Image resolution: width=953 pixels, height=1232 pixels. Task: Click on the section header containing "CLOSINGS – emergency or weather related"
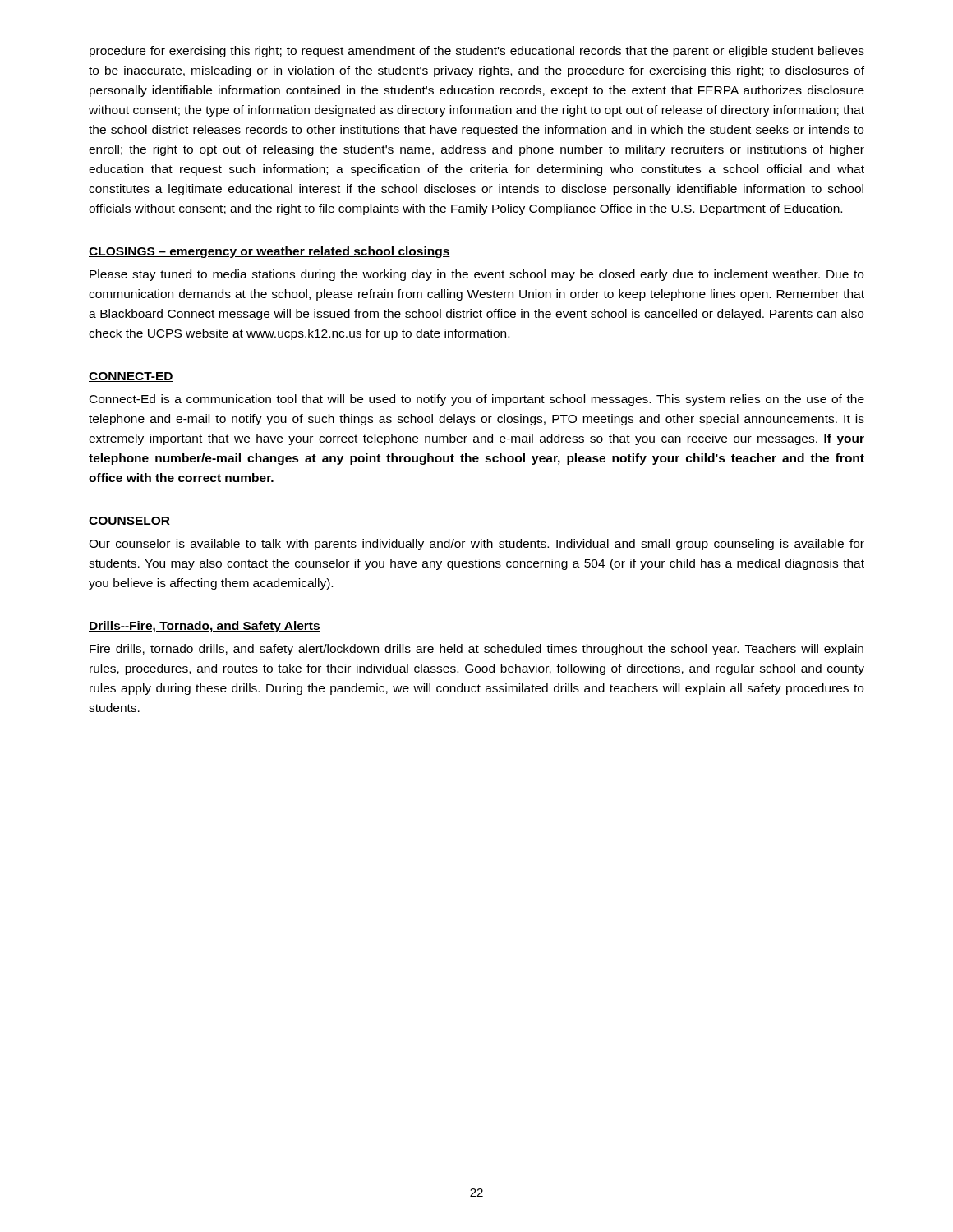tap(269, 251)
